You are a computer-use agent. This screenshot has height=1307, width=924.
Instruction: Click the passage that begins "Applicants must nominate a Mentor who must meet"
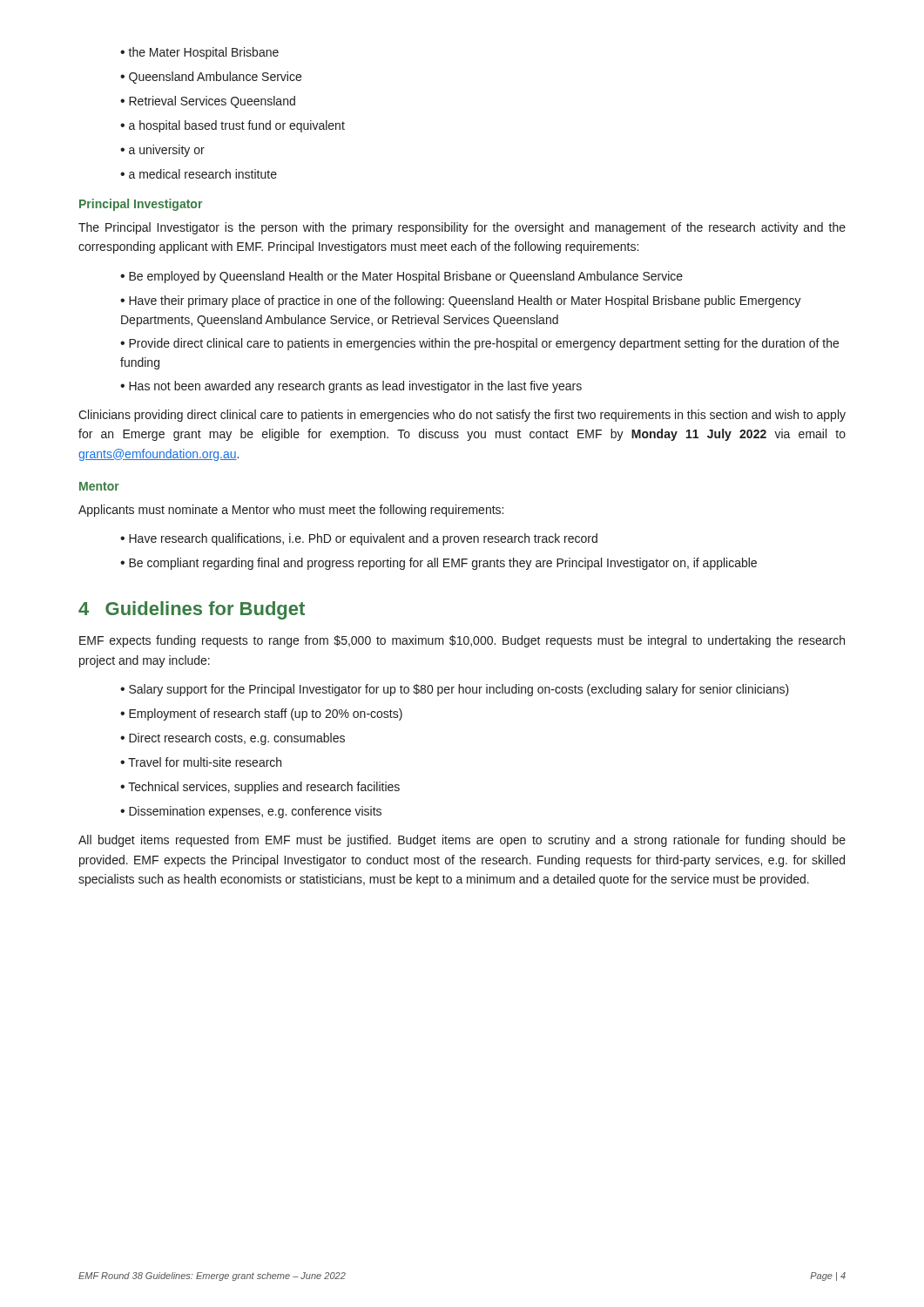tap(291, 510)
